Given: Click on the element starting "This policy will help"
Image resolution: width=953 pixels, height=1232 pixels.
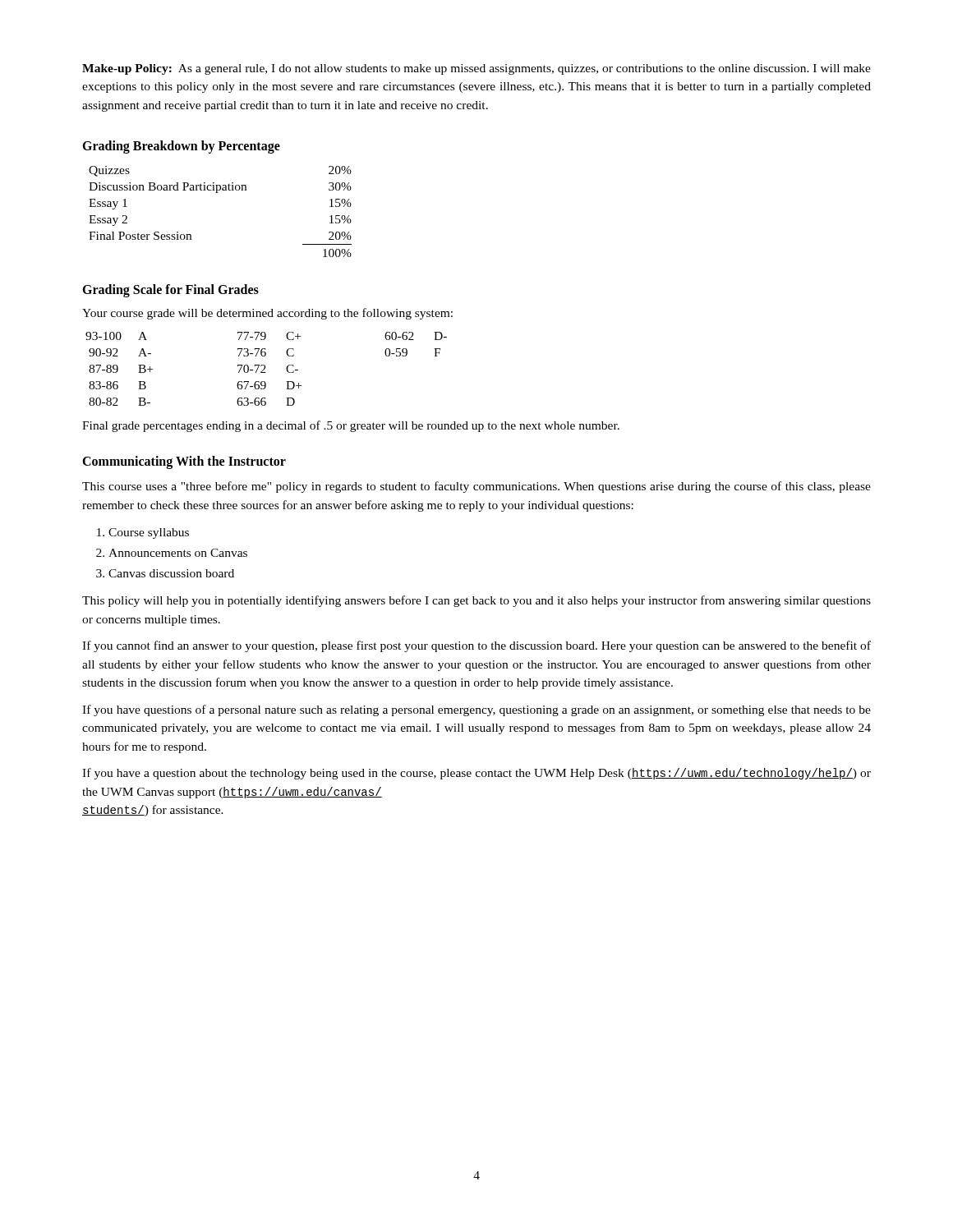Looking at the screenshot, I should point(476,610).
